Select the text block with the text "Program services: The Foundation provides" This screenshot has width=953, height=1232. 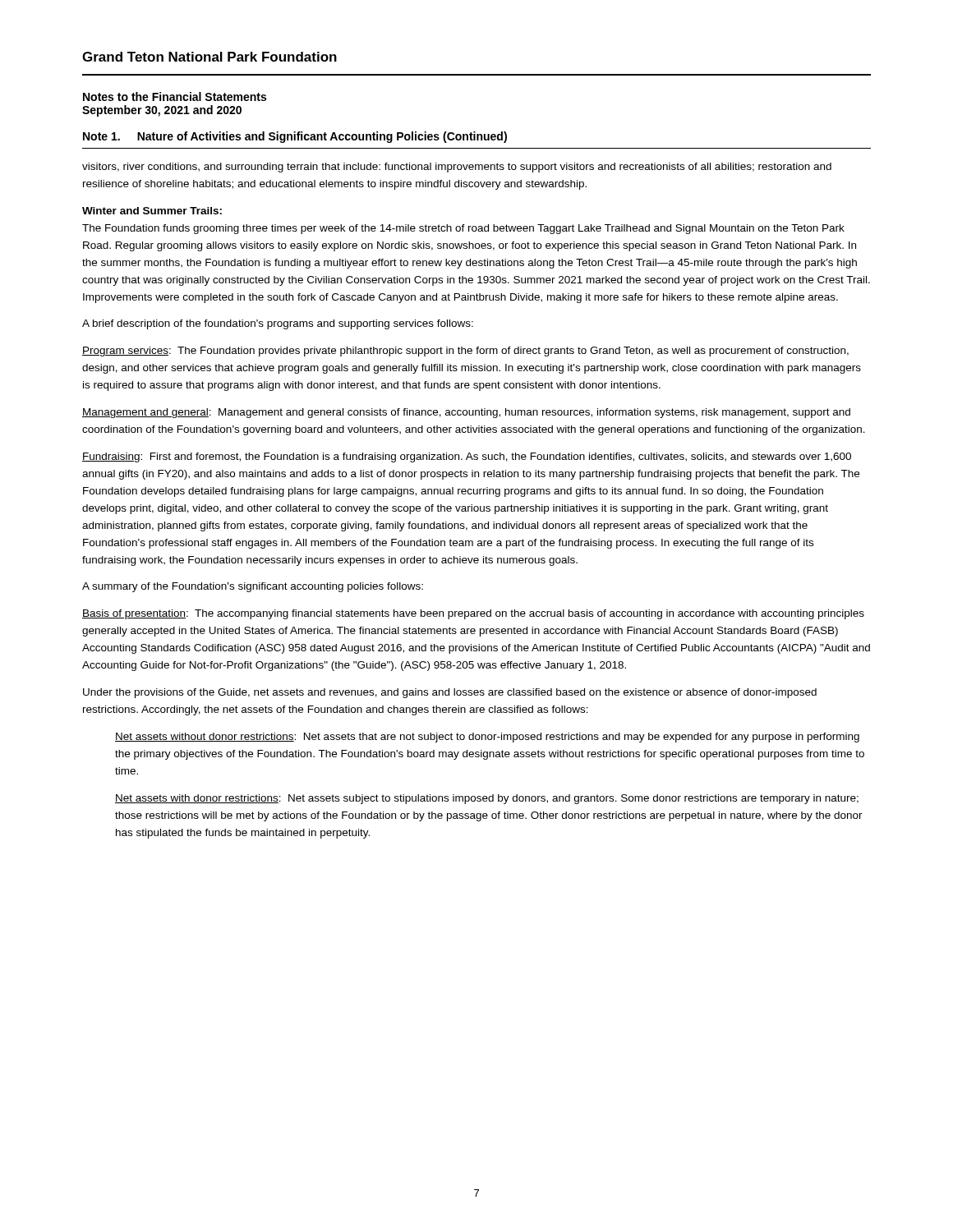click(472, 368)
